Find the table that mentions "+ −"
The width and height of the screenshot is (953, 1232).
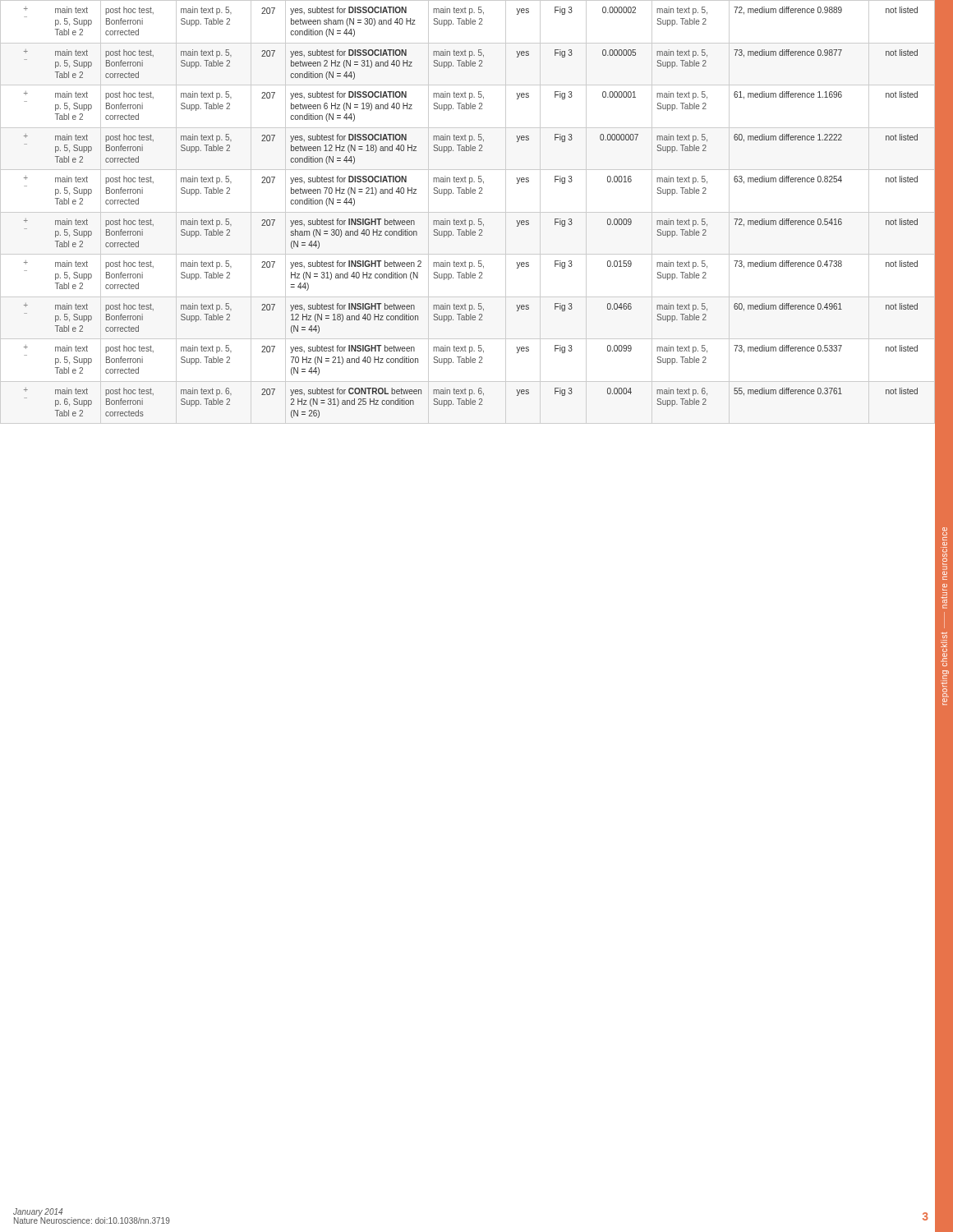[x=467, y=605]
